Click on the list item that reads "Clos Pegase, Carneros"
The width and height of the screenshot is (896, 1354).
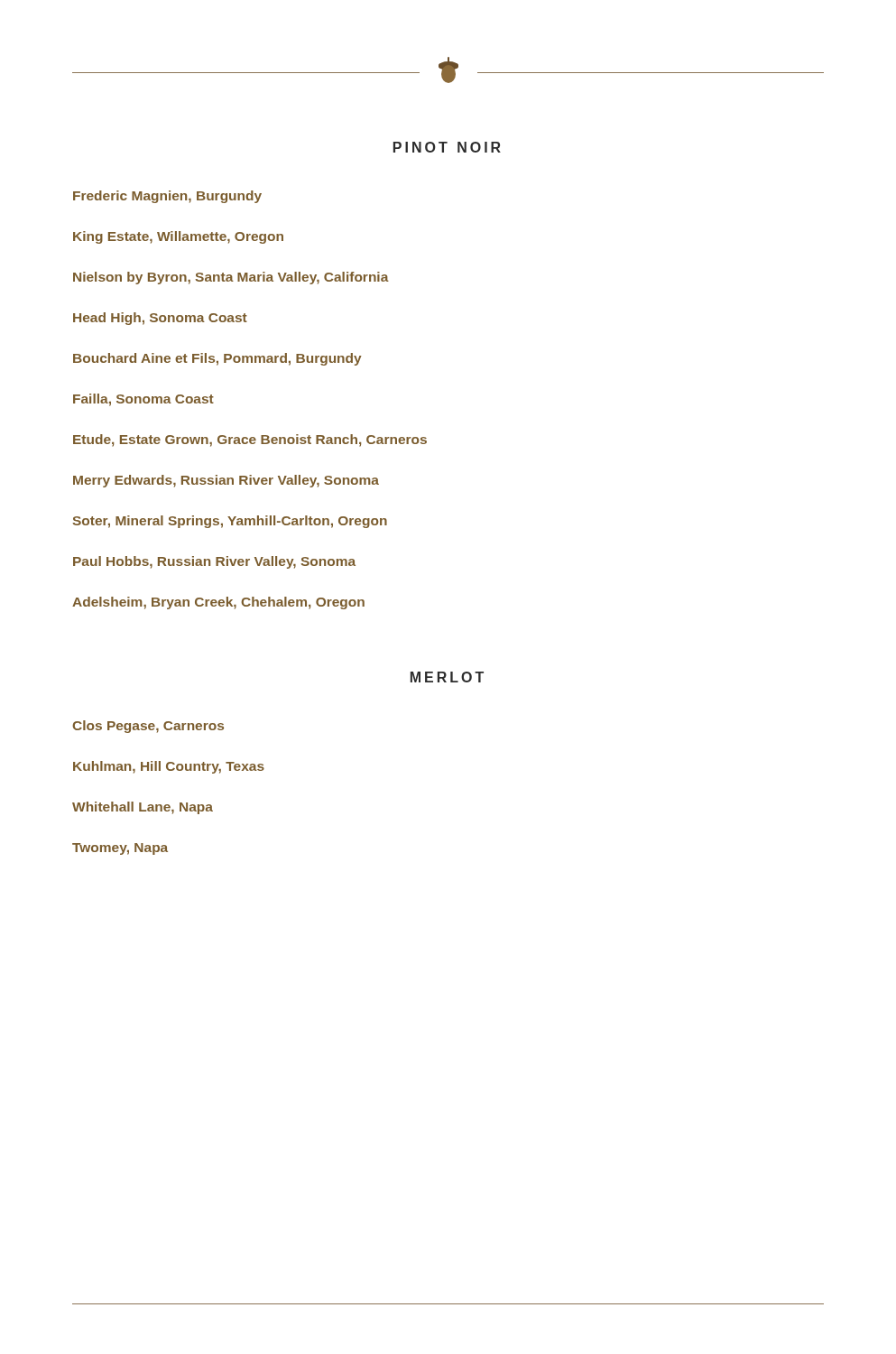click(x=148, y=725)
